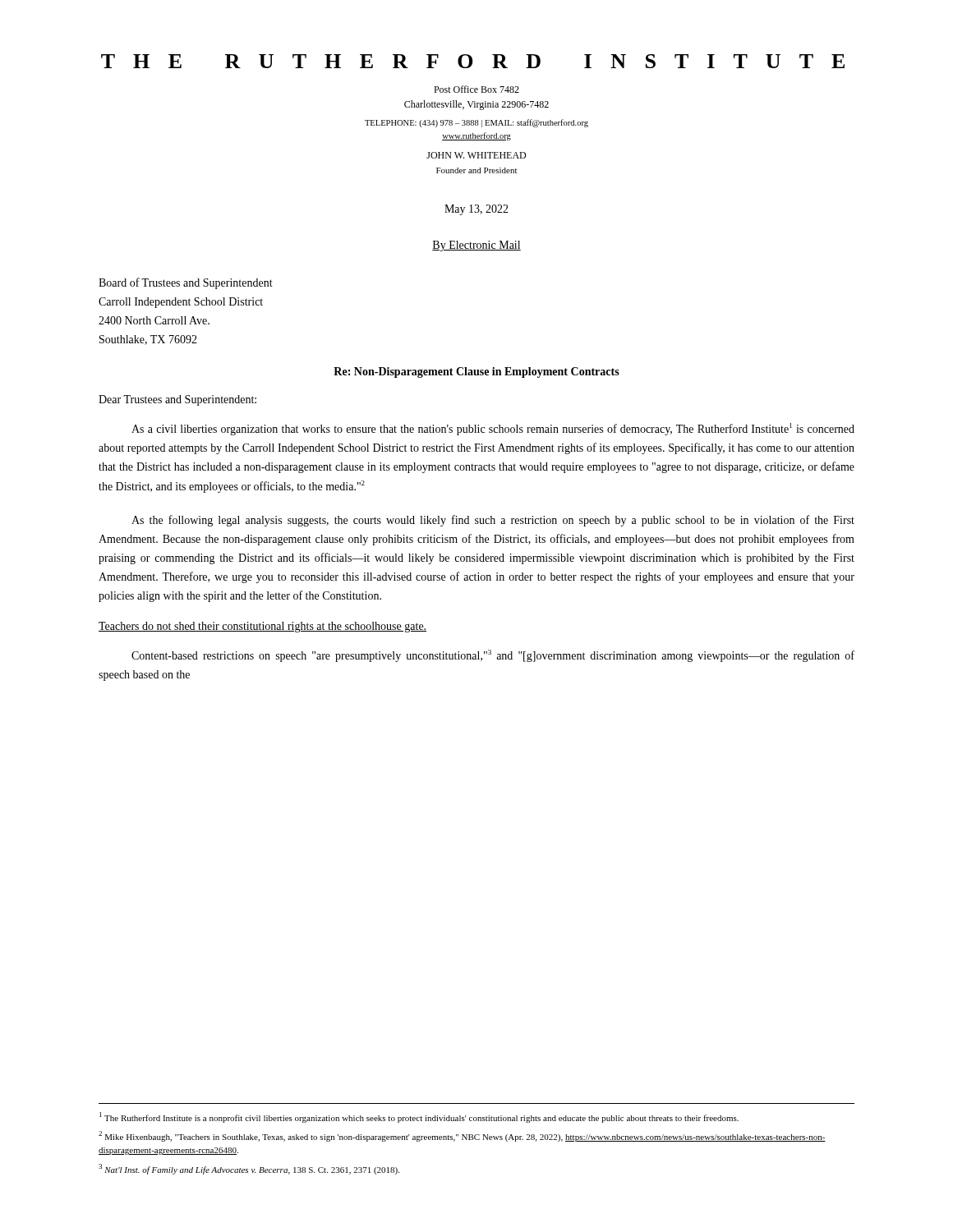
Task: Click on the text starting "Re: Non-Disparagement Clause"
Action: pyautogui.click(x=476, y=372)
